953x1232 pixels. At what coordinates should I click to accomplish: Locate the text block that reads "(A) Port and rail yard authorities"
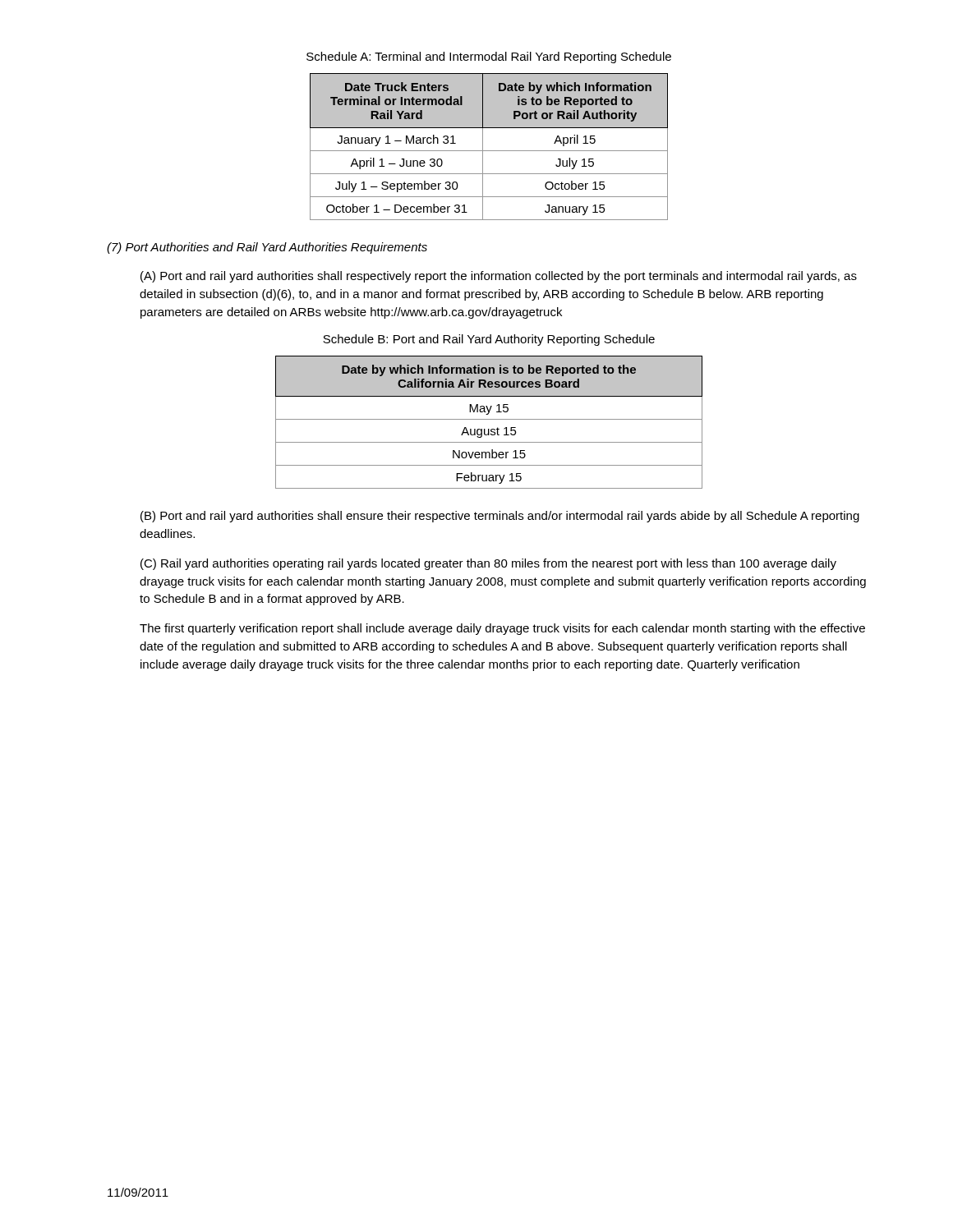[x=498, y=293]
